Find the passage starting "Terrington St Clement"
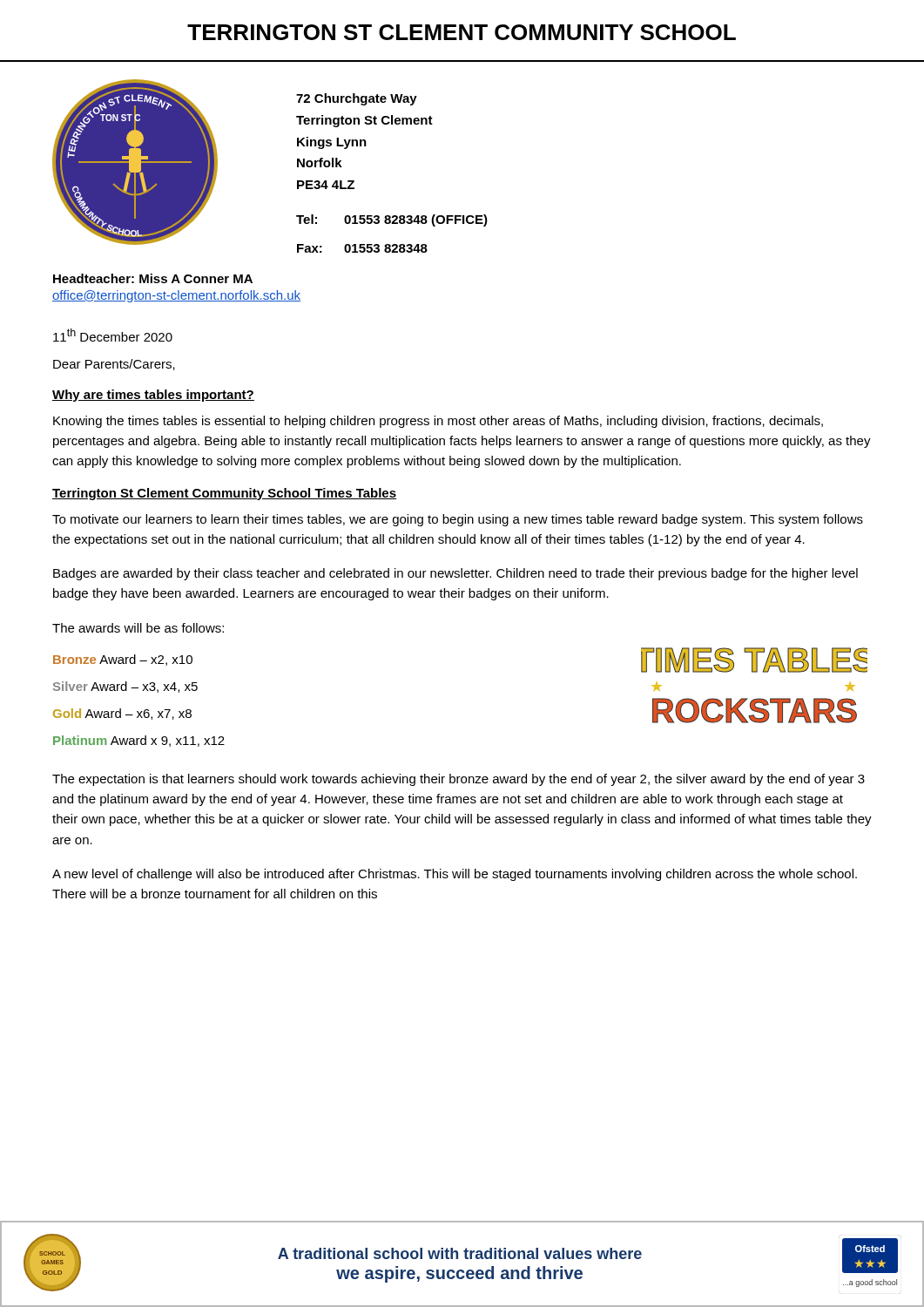Screen dimensions: 1307x924 [x=224, y=492]
